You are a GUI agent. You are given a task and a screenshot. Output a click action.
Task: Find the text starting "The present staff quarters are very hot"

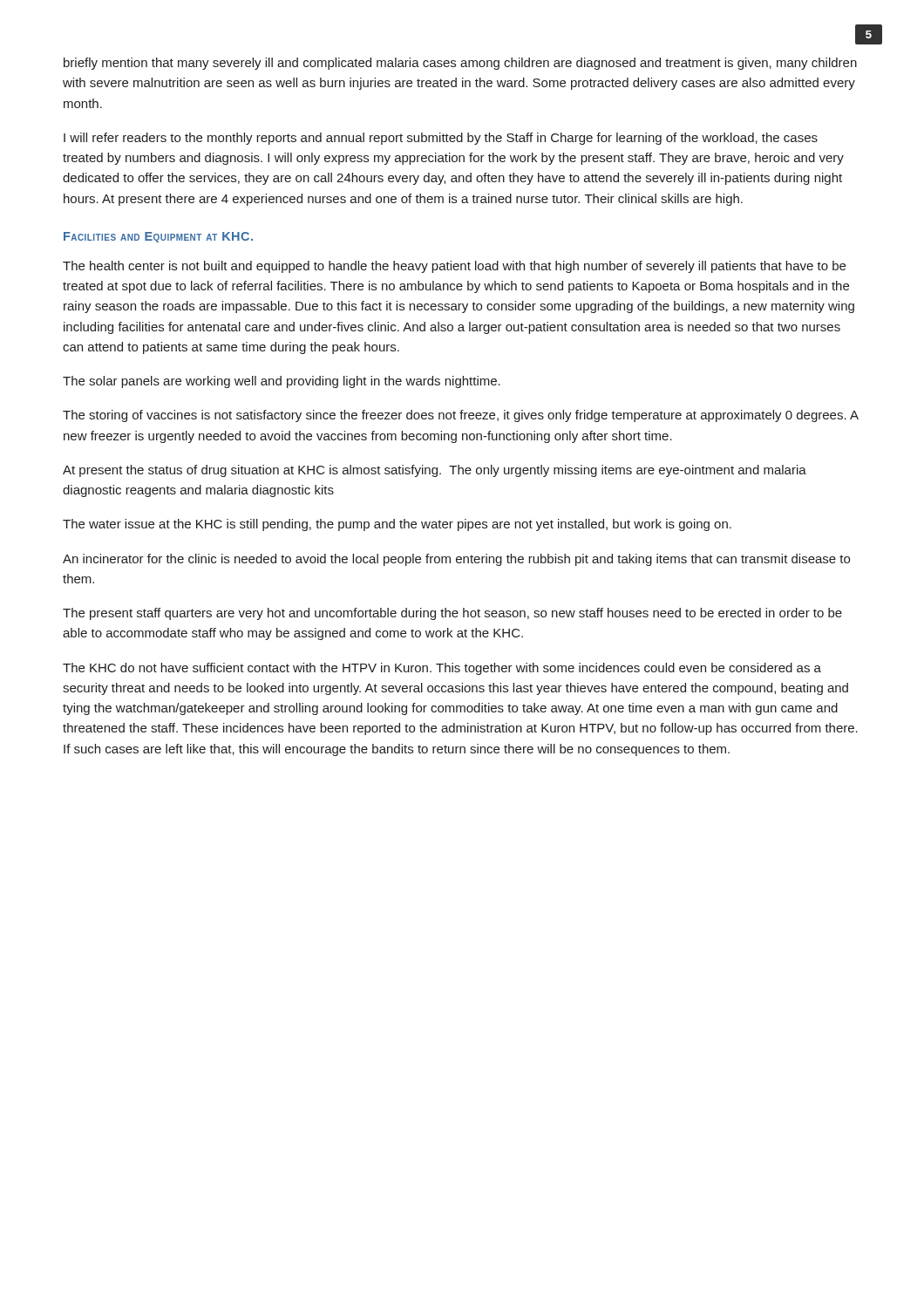pos(452,623)
